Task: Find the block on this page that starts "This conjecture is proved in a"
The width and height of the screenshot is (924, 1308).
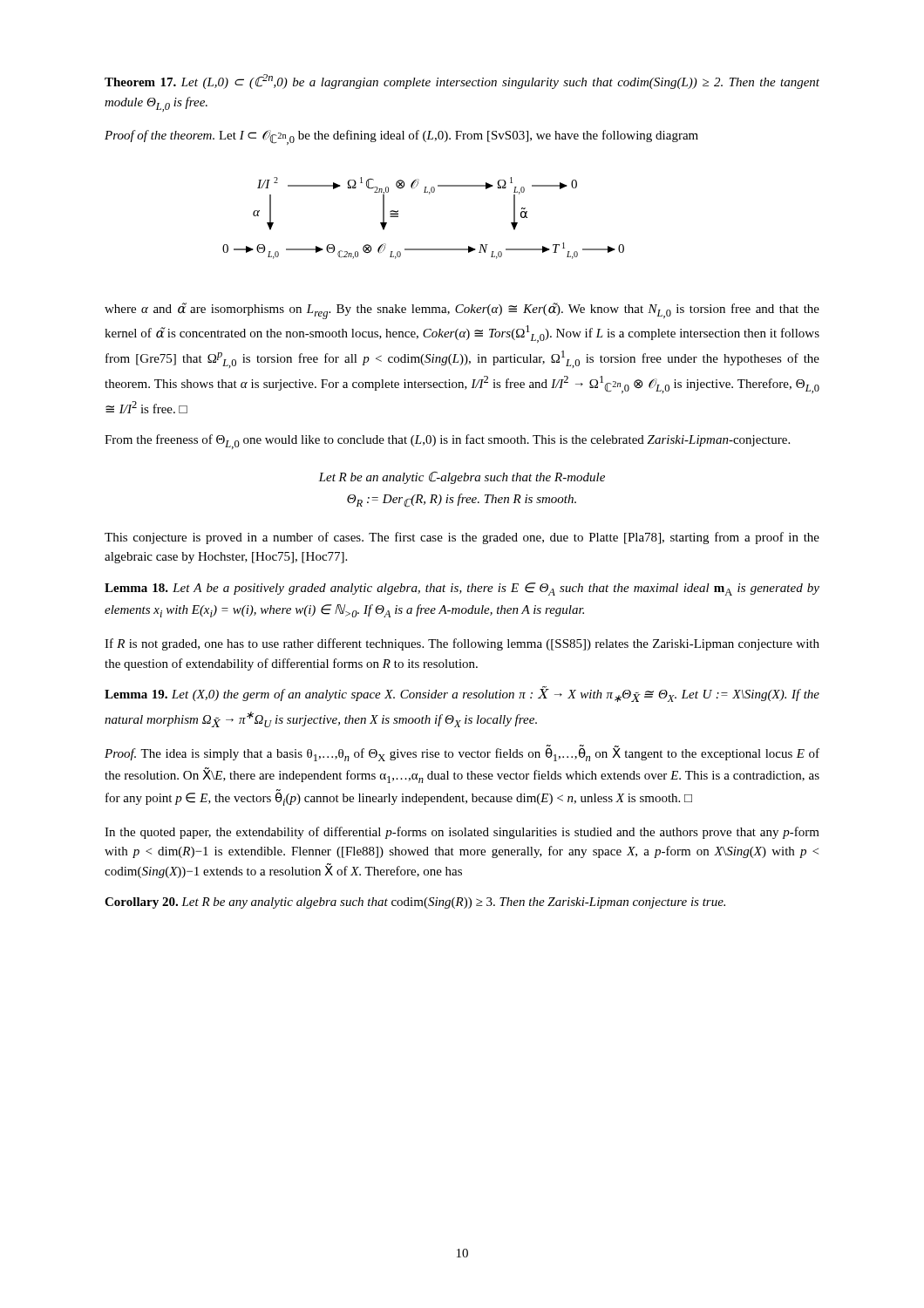Action: [x=462, y=547]
